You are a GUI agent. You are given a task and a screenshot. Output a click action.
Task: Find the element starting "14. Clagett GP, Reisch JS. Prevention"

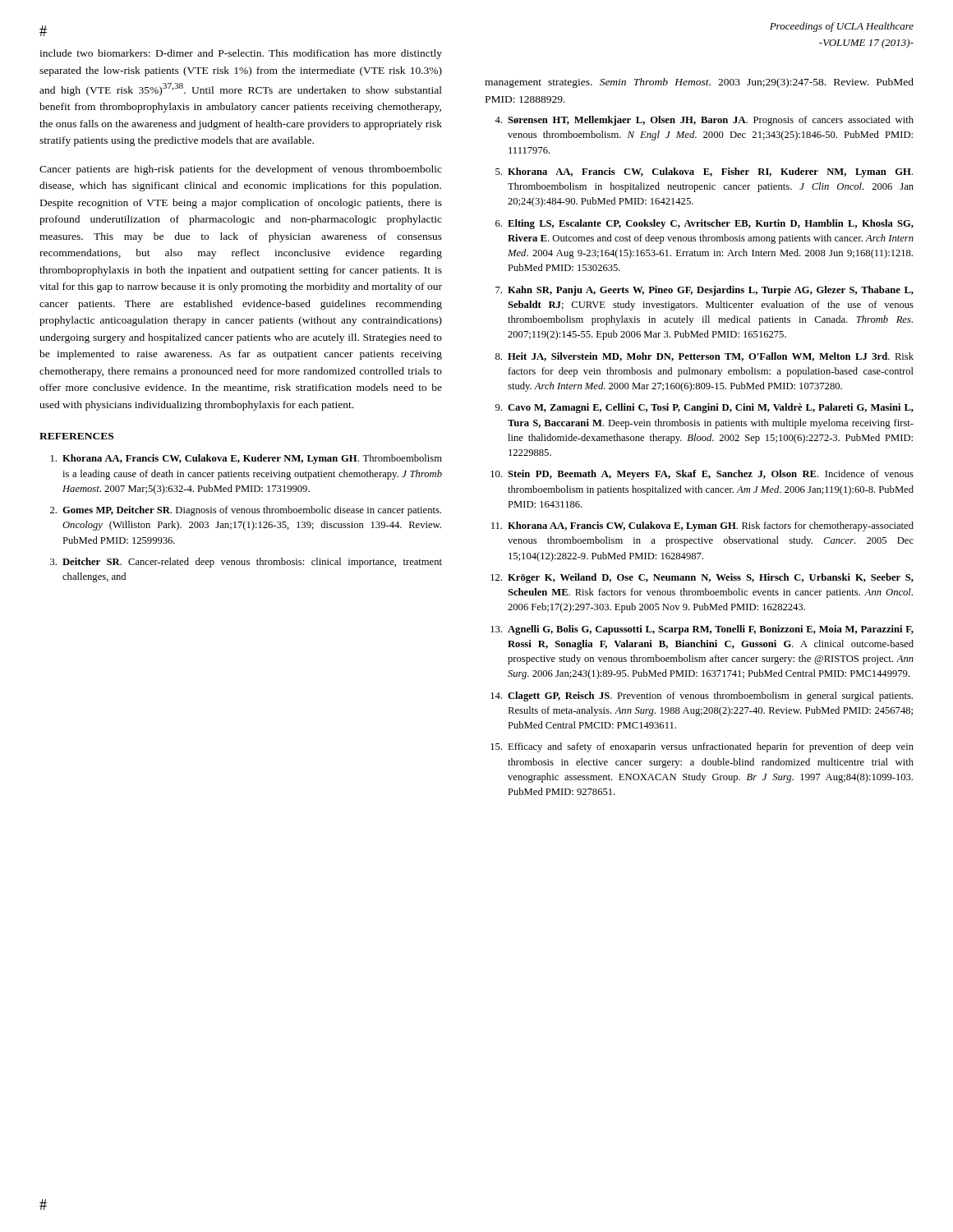click(x=699, y=710)
